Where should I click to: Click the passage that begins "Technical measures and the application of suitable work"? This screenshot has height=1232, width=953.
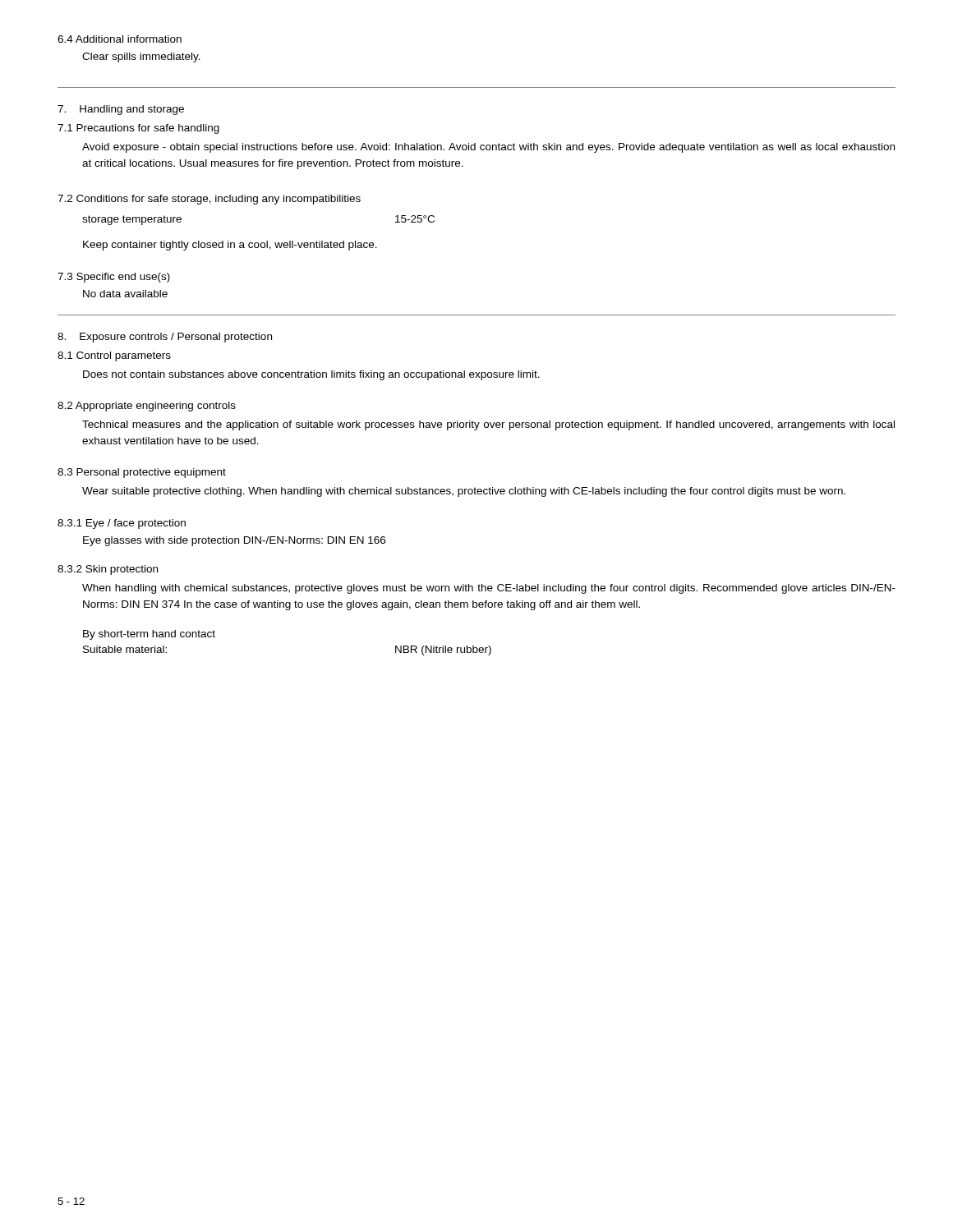pos(489,432)
